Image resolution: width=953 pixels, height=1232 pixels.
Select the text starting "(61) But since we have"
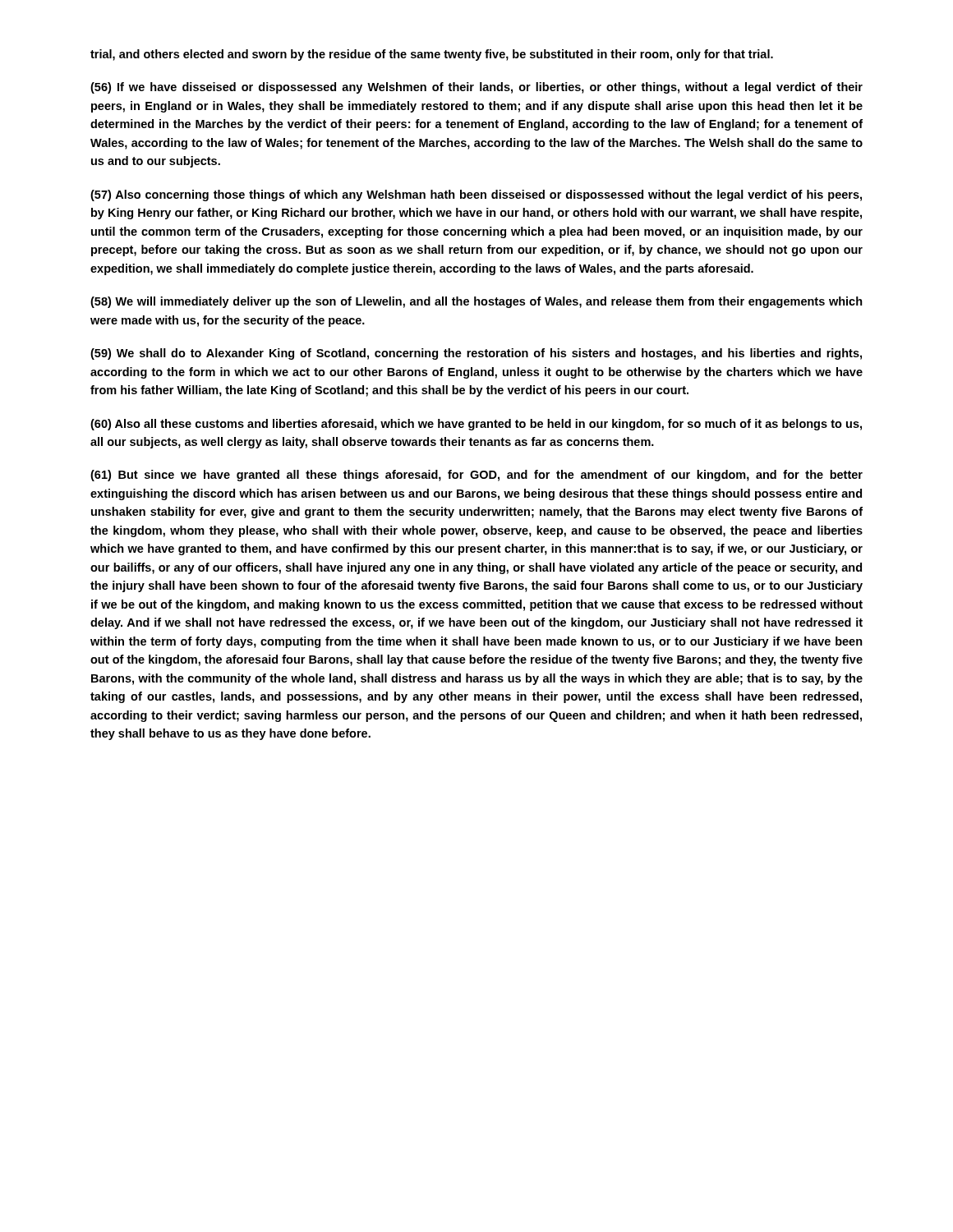click(476, 604)
